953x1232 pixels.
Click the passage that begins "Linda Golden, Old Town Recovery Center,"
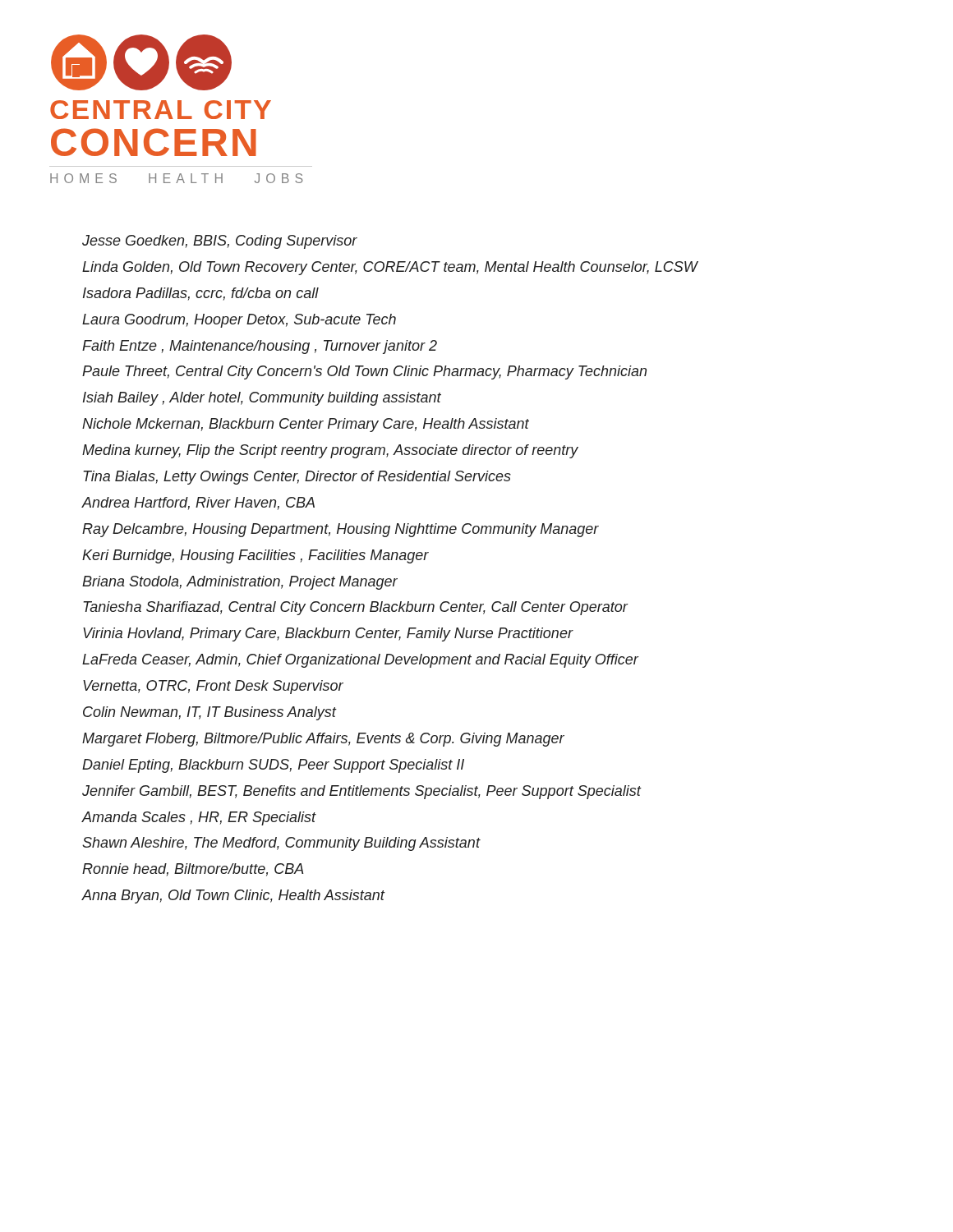[x=390, y=267]
